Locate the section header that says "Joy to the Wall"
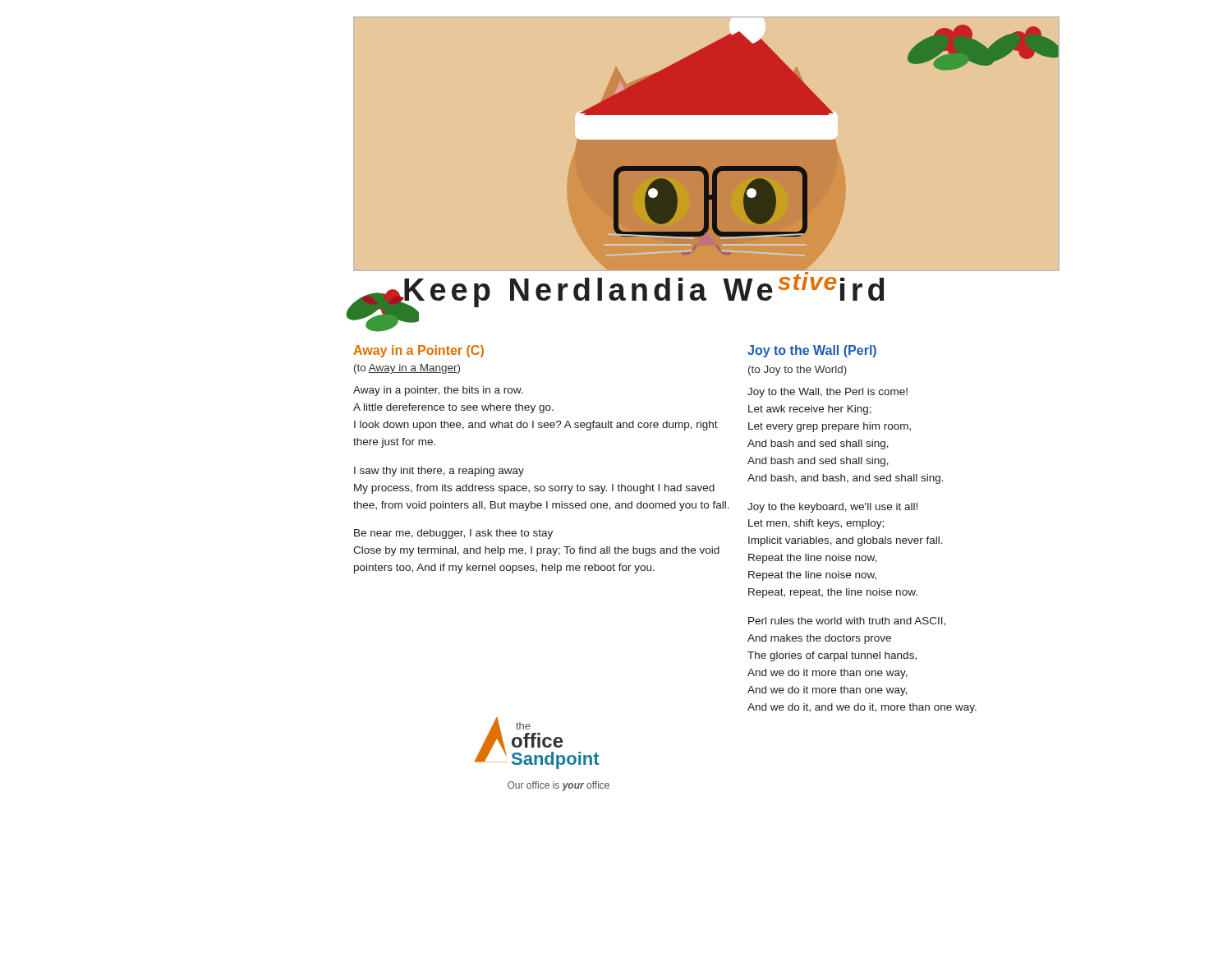Screen dimensions: 953x1232 (812, 350)
